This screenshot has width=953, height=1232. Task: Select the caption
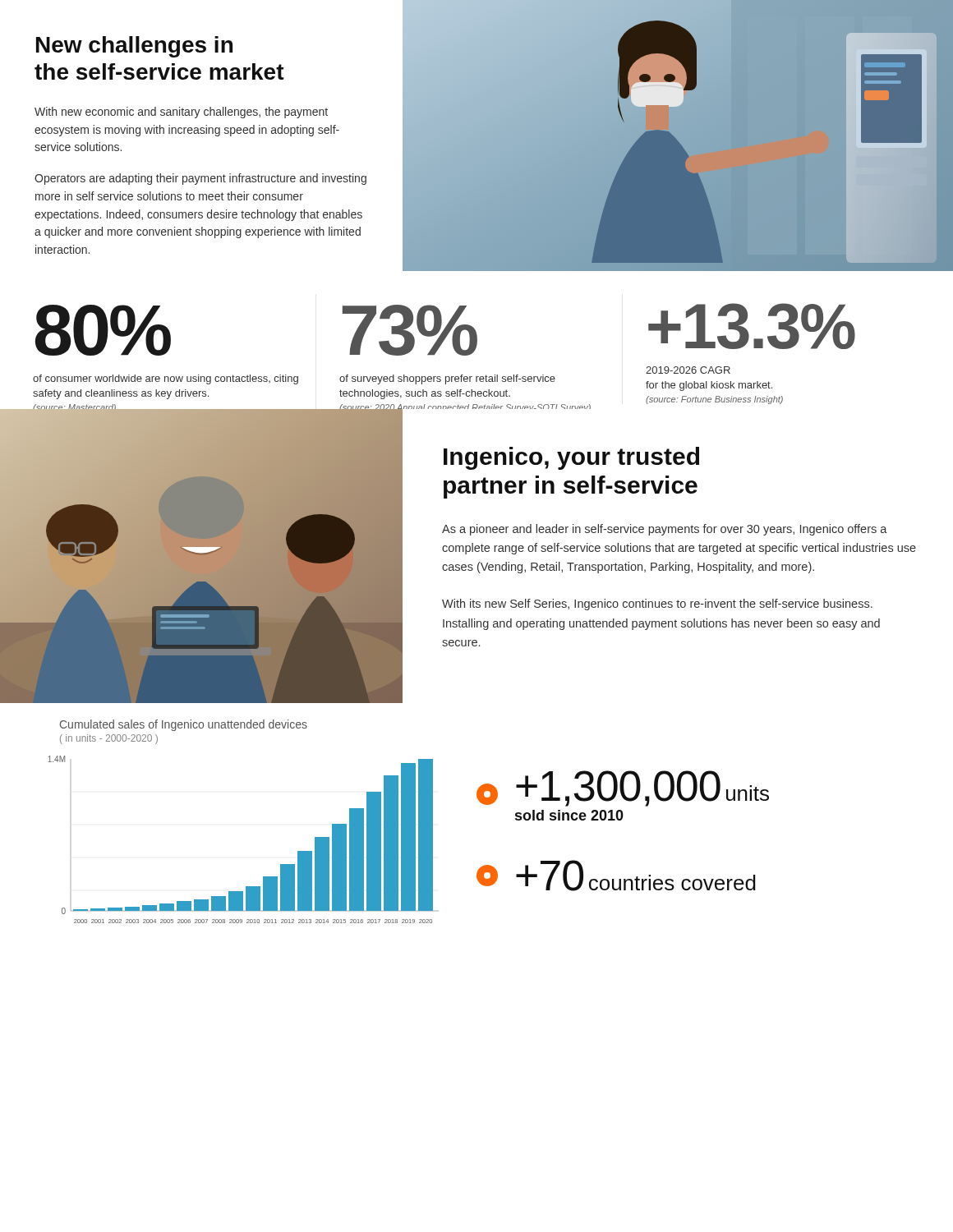(x=183, y=724)
